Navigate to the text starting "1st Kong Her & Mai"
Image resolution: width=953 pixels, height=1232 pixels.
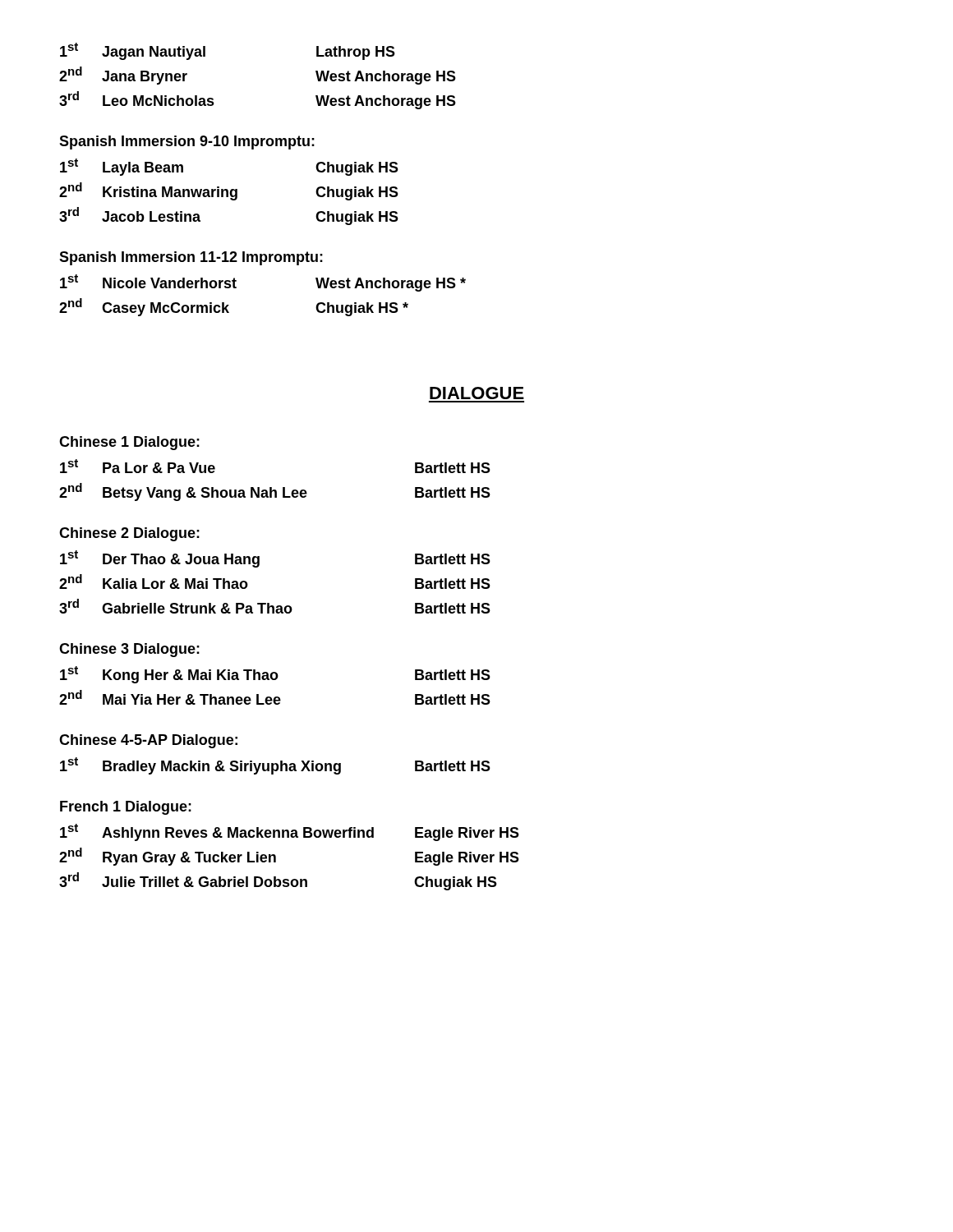tap(275, 673)
